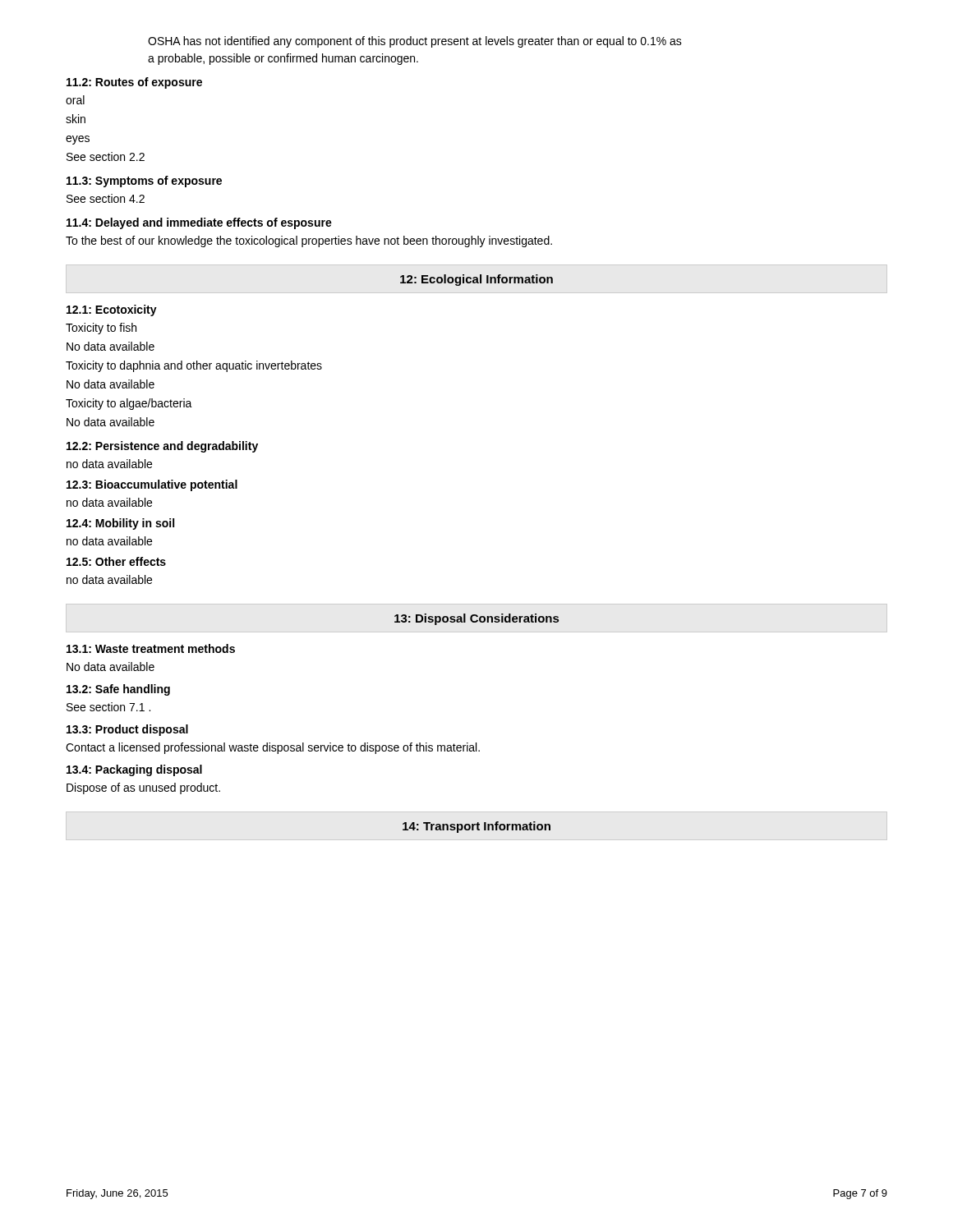Image resolution: width=953 pixels, height=1232 pixels.
Task: Navigate to the region starting "11.3: Symptoms of exposure"
Action: click(144, 181)
